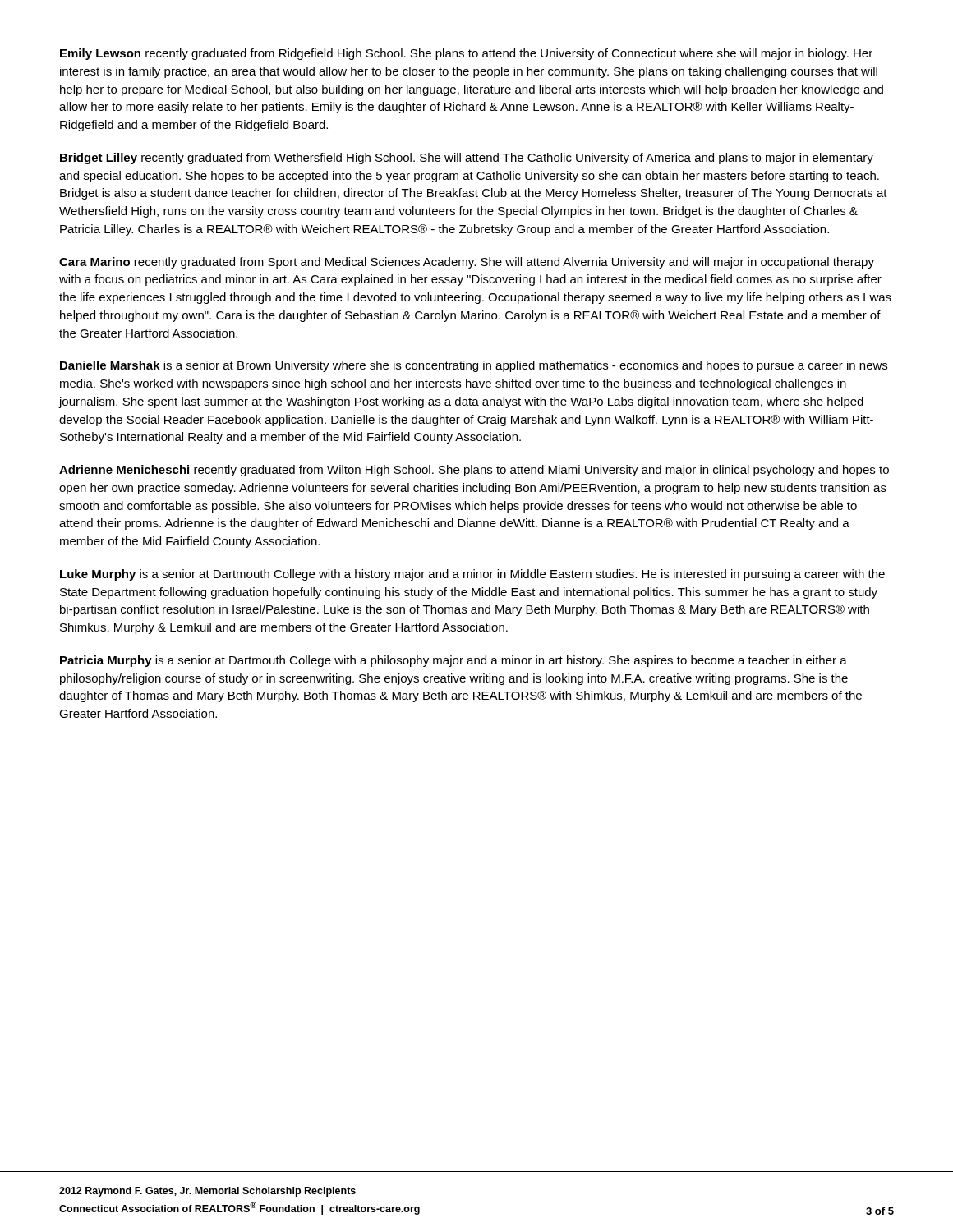Click on the region starting "Danielle Marshak is a"
The width and height of the screenshot is (953, 1232).
(474, 401)
